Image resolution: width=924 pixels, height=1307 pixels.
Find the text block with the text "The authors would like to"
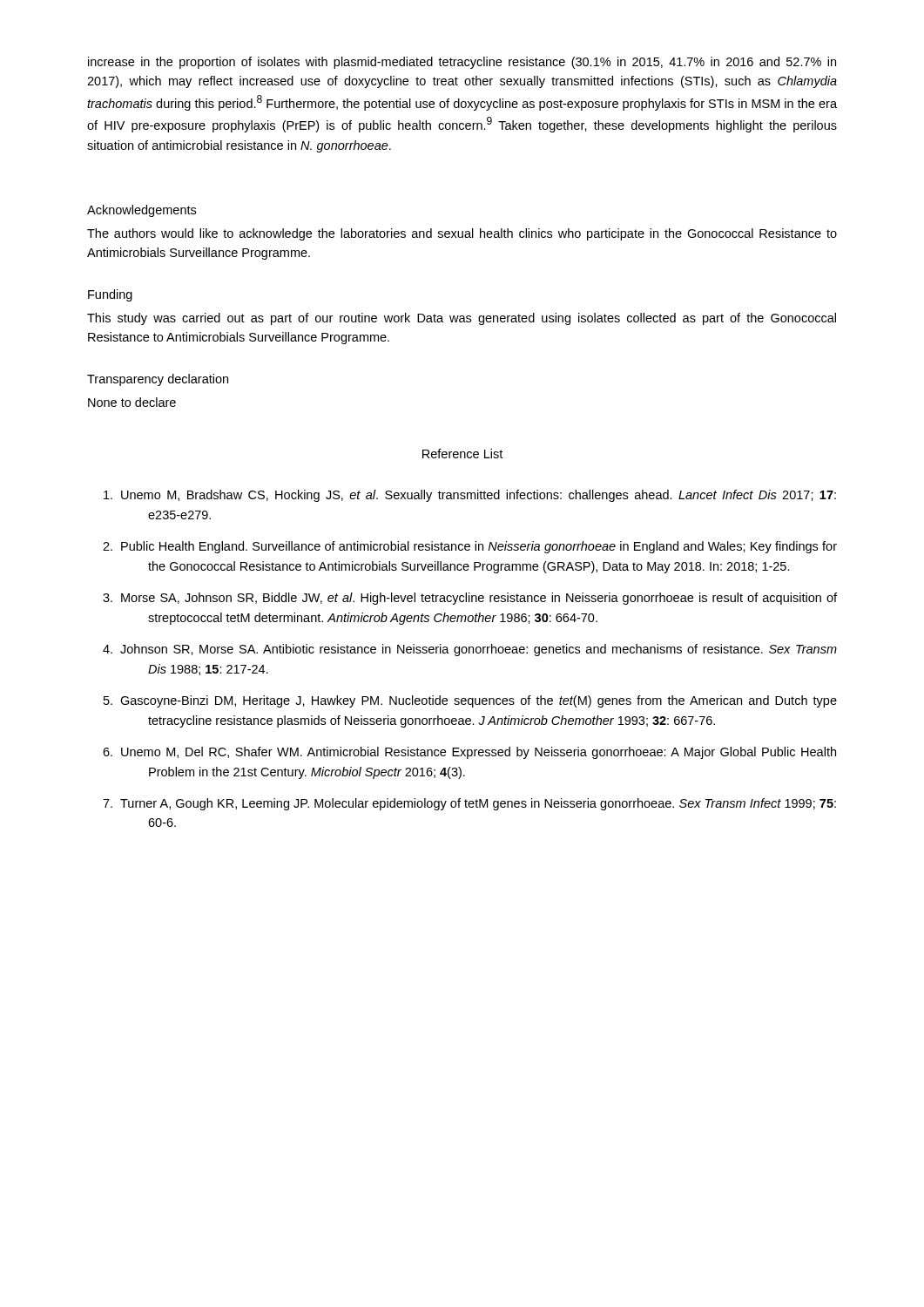coord(462,243)
